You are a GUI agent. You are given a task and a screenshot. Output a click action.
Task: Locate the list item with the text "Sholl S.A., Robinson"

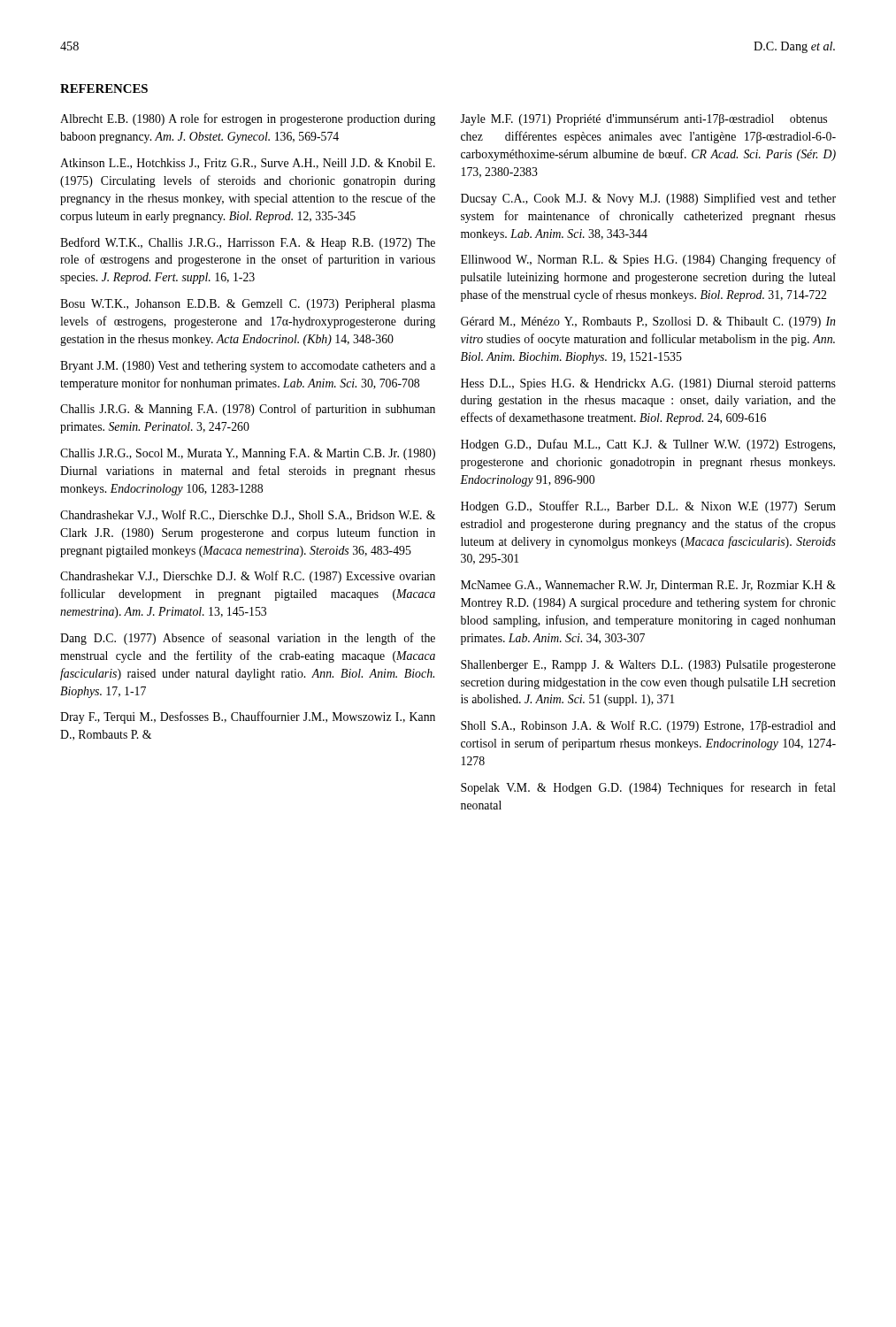click(x=648, y=744)
